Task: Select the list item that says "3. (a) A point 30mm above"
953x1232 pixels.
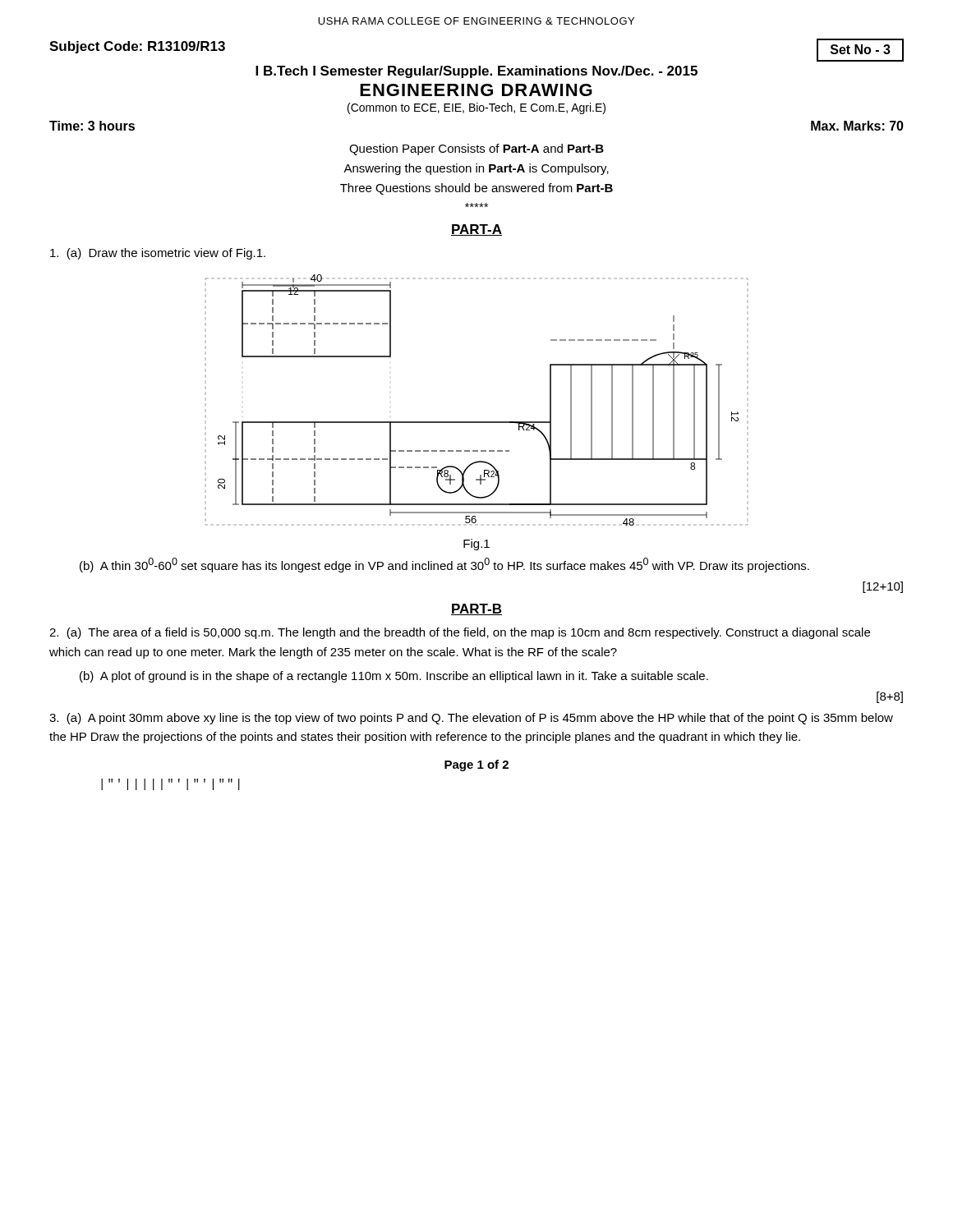Action: [x=471, y=727]
